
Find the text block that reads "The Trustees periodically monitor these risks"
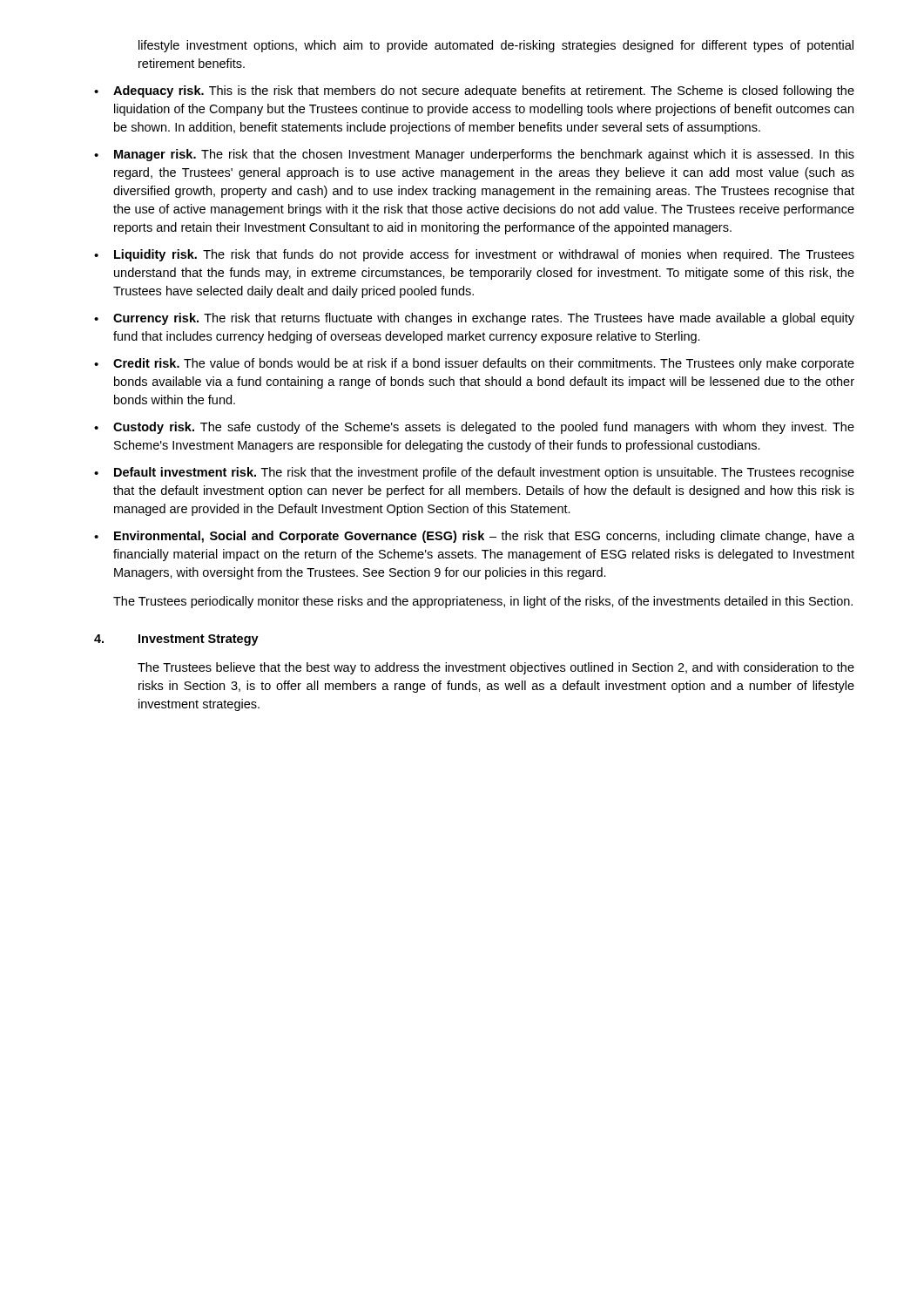click(483, 602)
